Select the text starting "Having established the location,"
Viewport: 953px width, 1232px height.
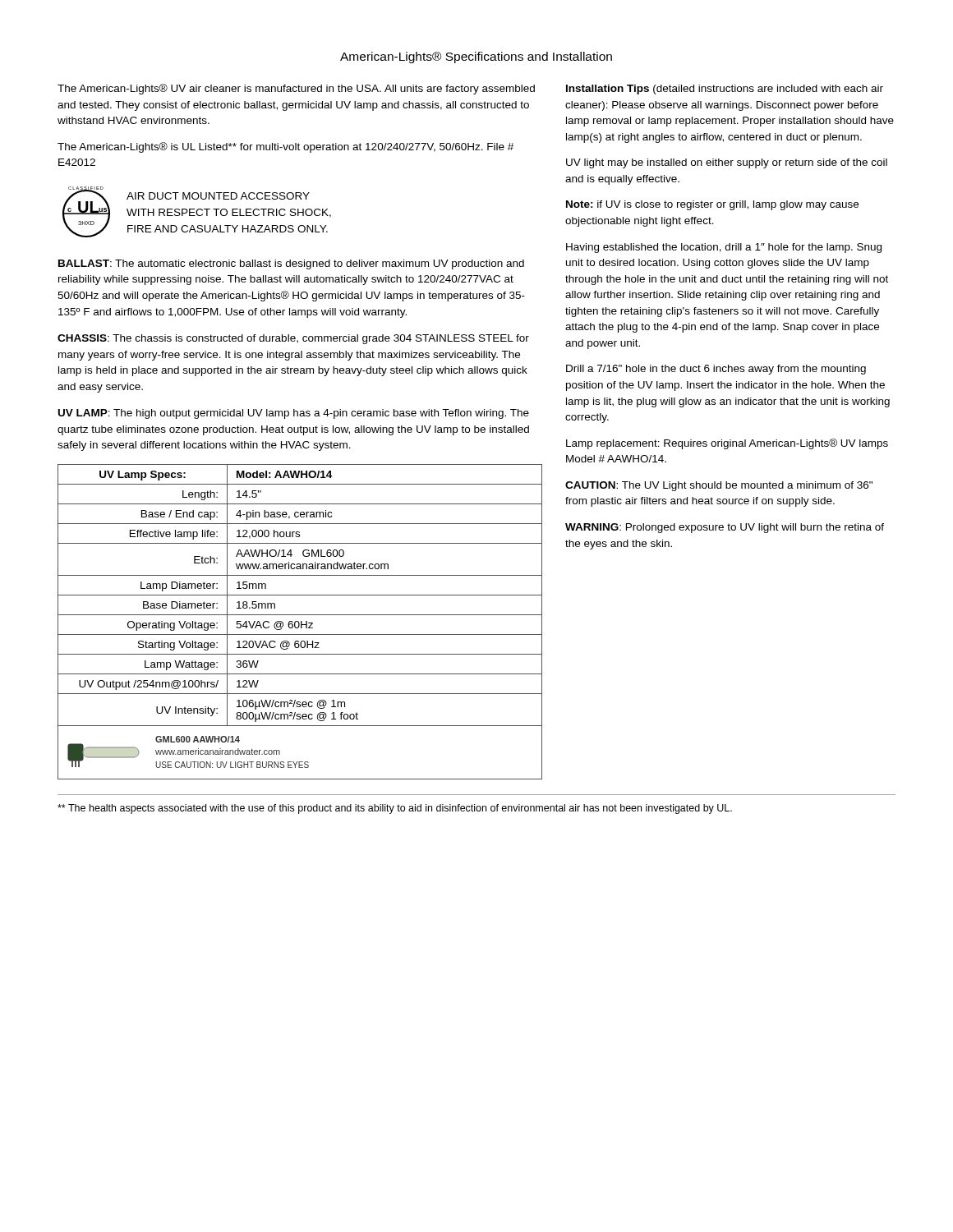click(727, 295)
